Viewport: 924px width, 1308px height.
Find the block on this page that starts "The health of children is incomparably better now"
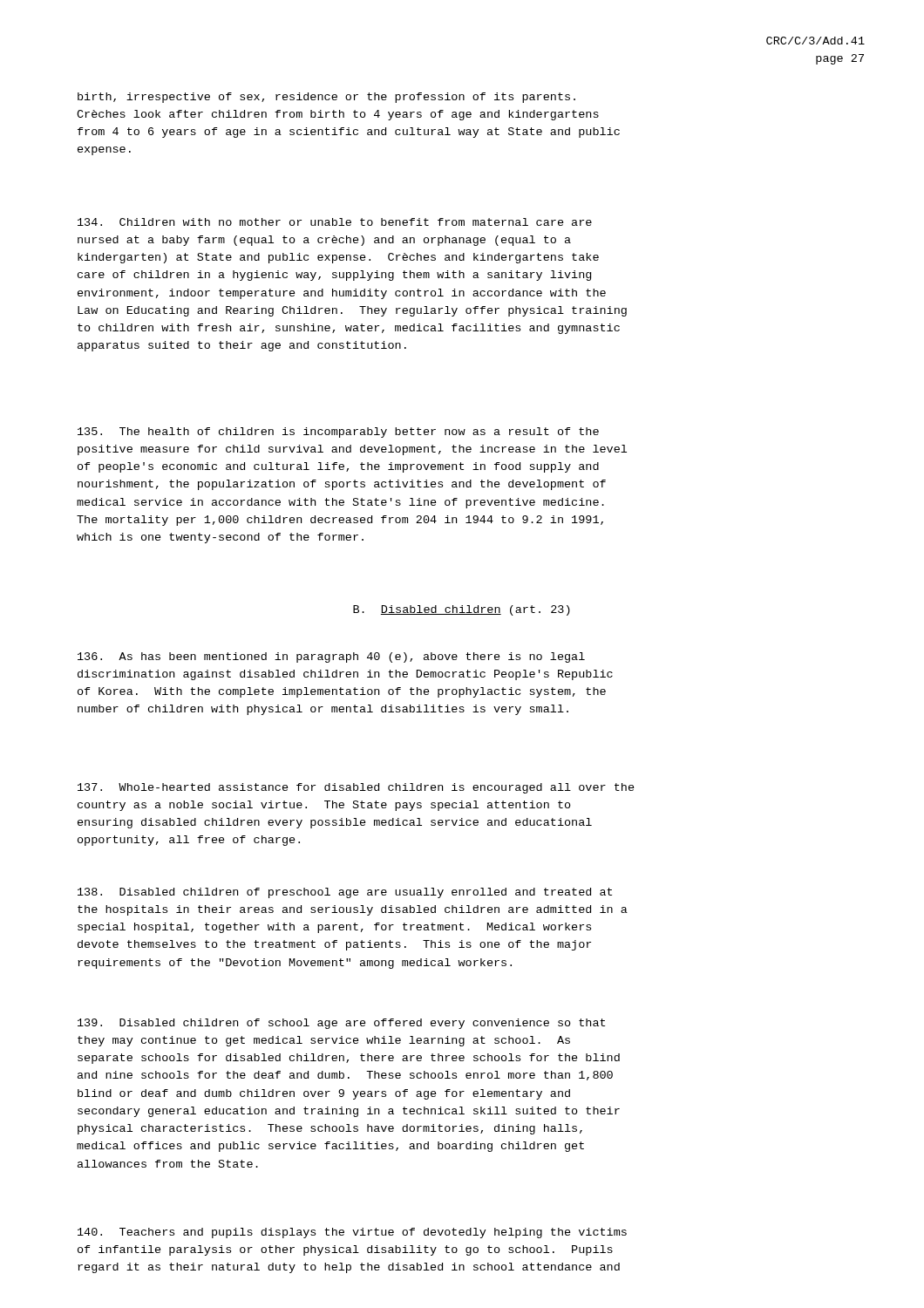tap(462, 485)
